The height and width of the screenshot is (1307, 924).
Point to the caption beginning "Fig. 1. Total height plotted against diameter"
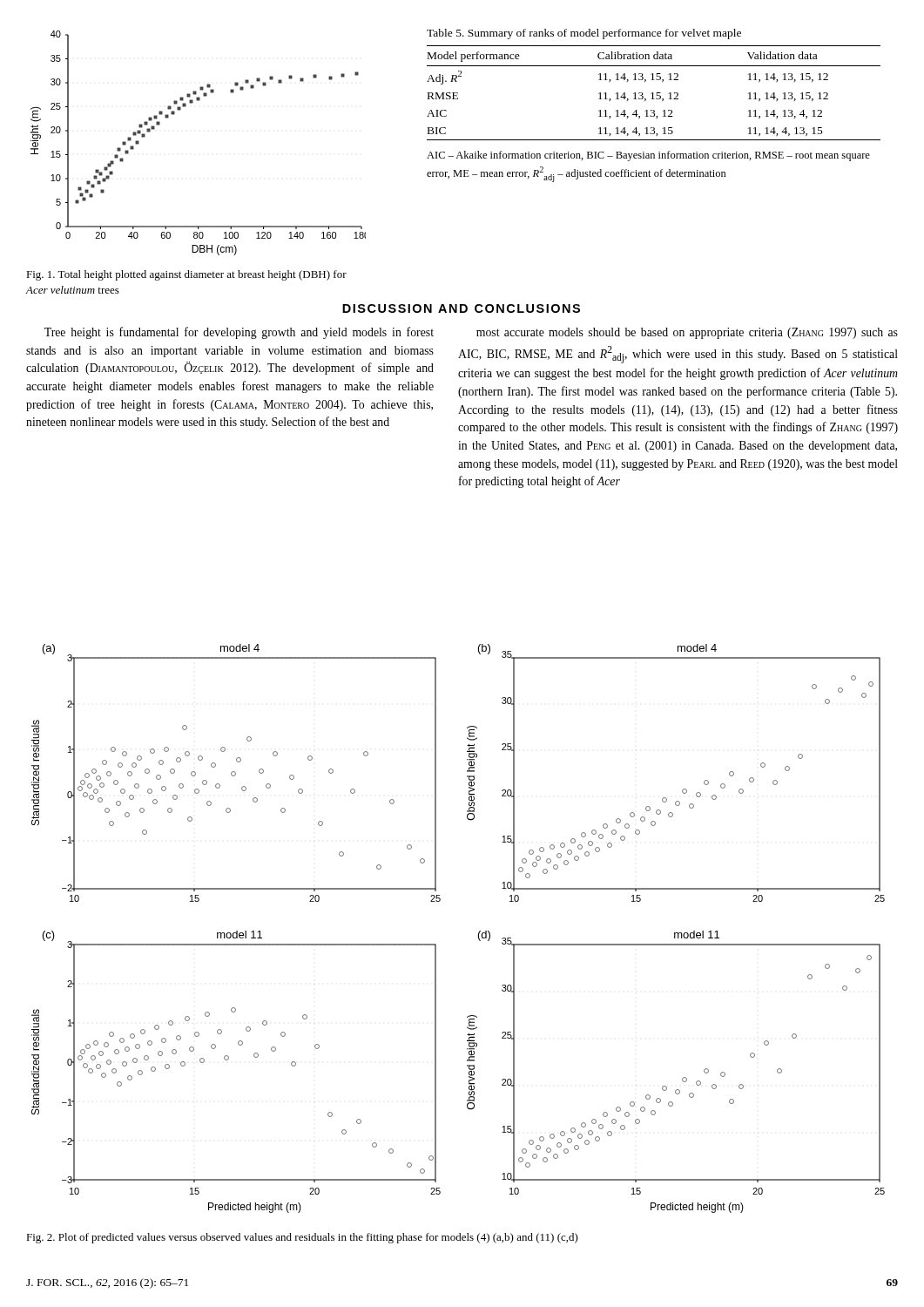click(x=186, y=282)
